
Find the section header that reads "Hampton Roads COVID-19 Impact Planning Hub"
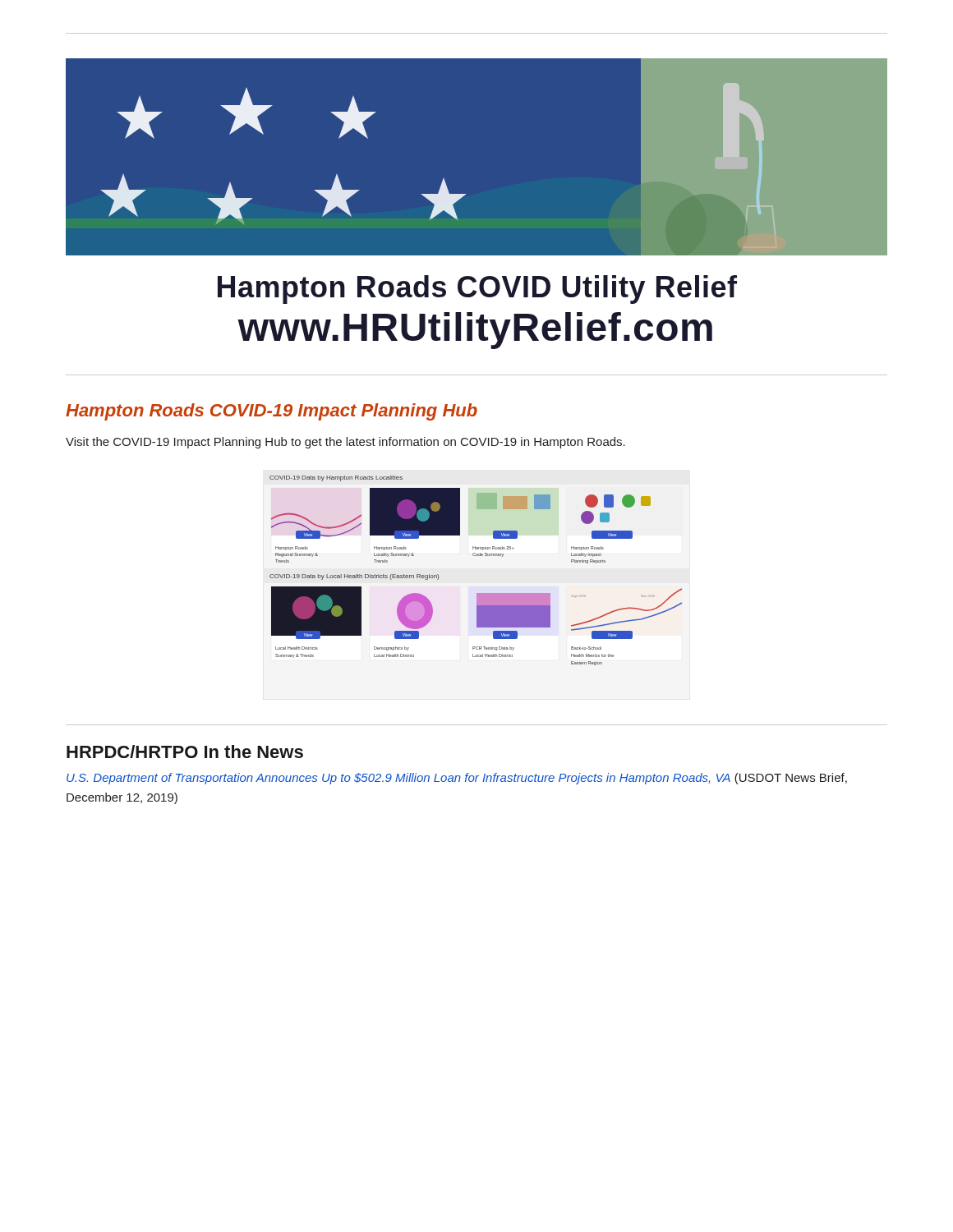[272, 410]
